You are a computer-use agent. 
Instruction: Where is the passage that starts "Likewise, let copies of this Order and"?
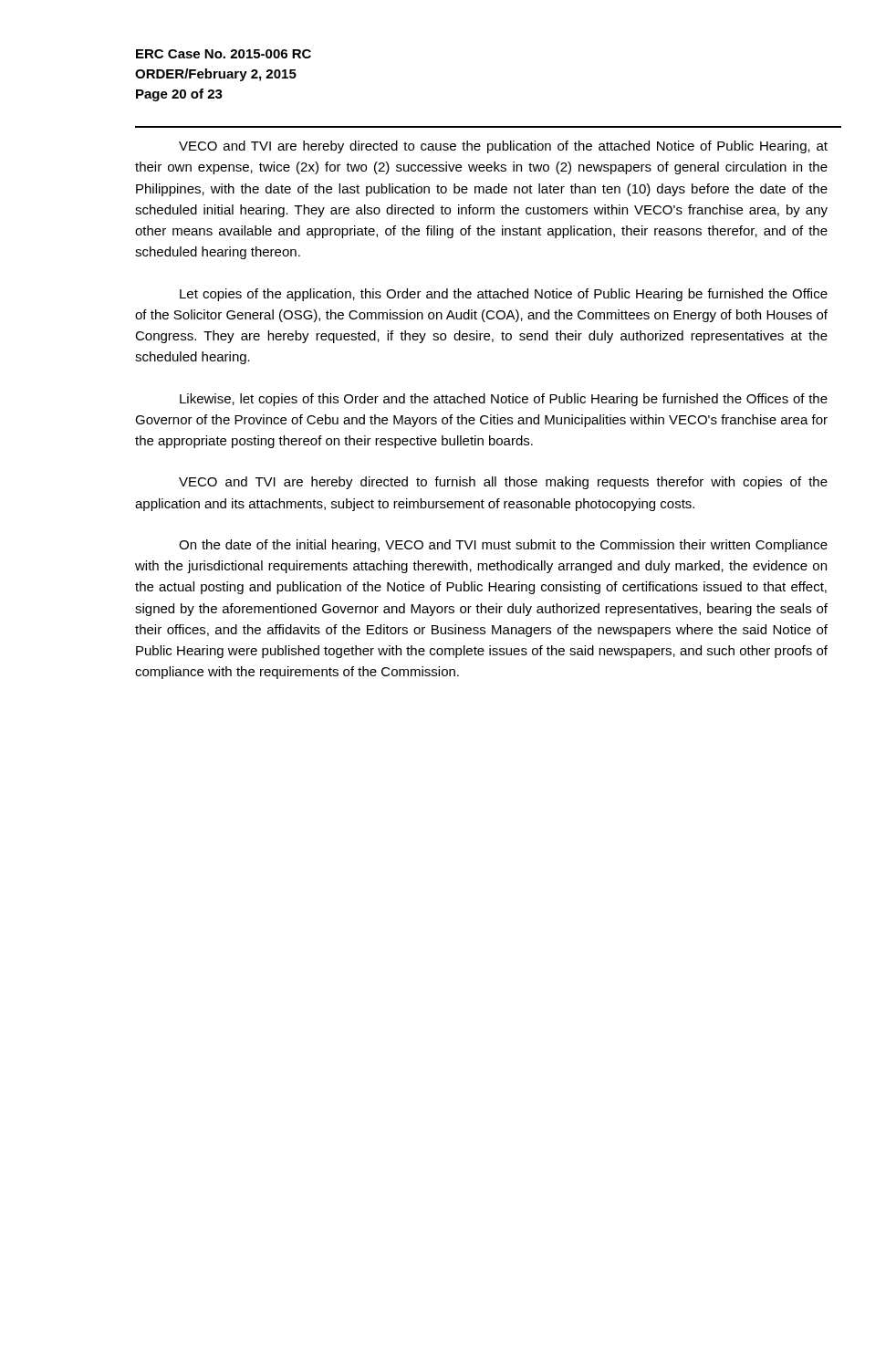(x=481, y=419)
